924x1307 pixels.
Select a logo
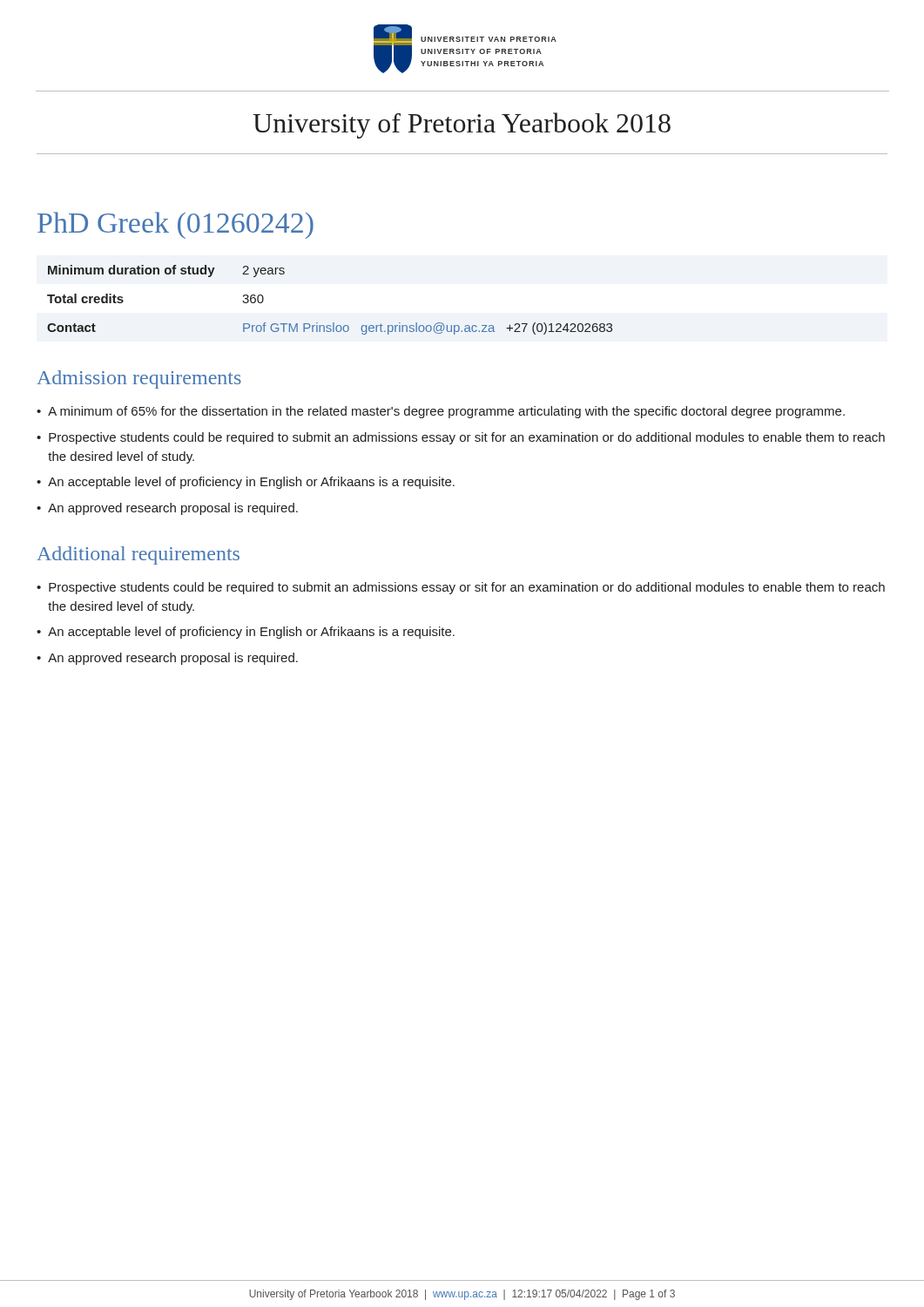(462, 52)
